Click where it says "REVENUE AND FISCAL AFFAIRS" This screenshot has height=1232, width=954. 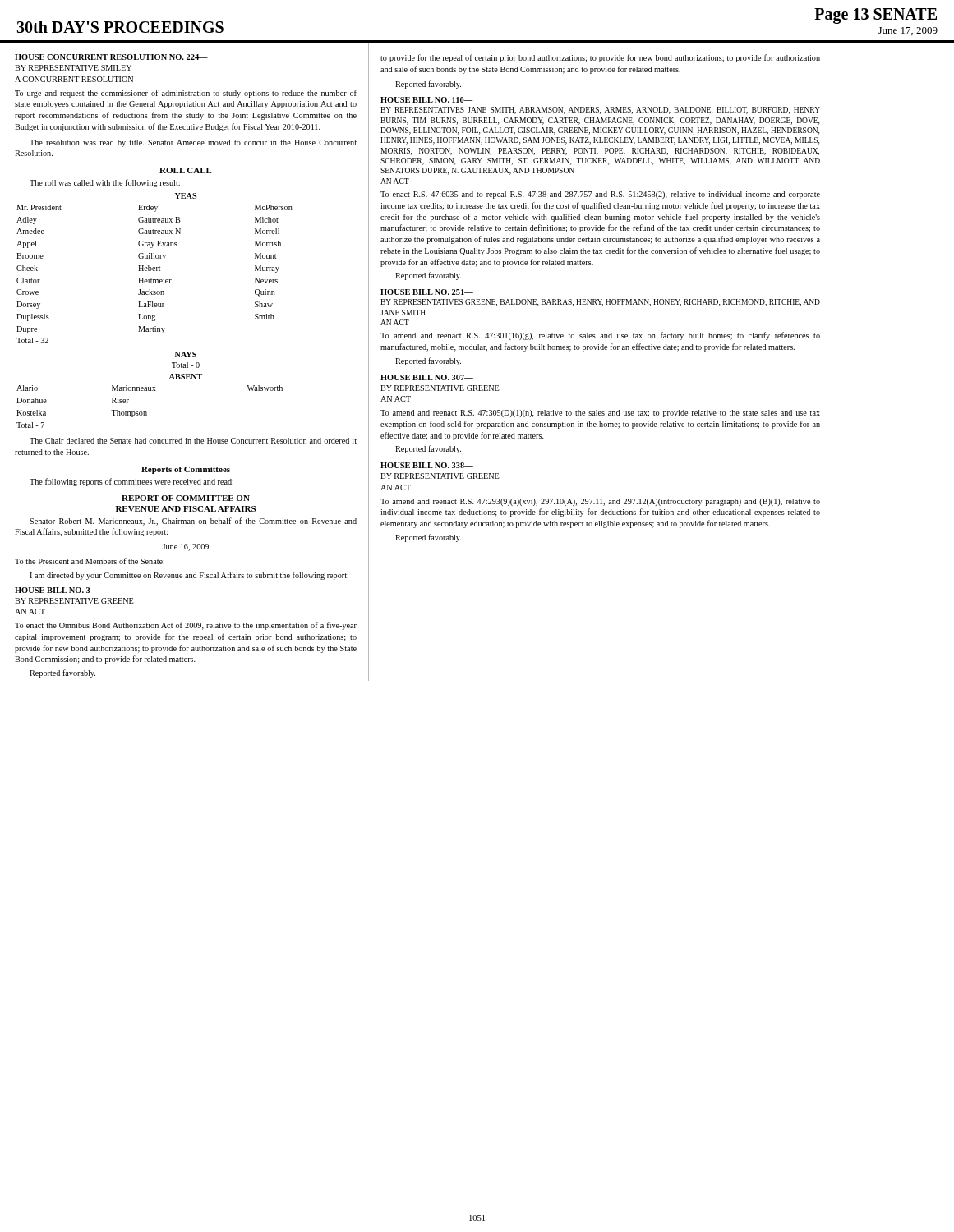[186, 508]
